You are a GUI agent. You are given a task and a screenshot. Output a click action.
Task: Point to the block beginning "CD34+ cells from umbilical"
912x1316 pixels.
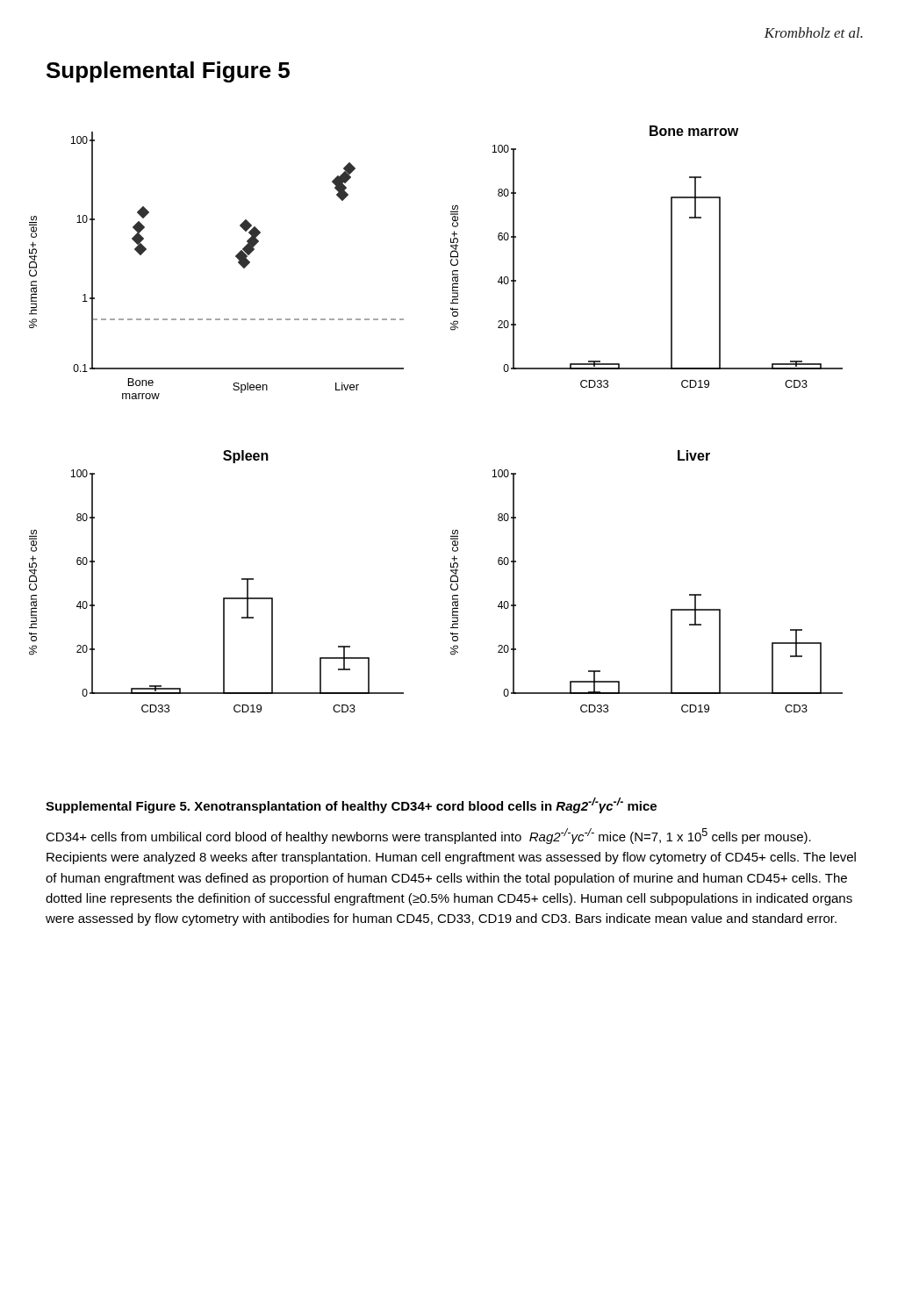(451, 876)
